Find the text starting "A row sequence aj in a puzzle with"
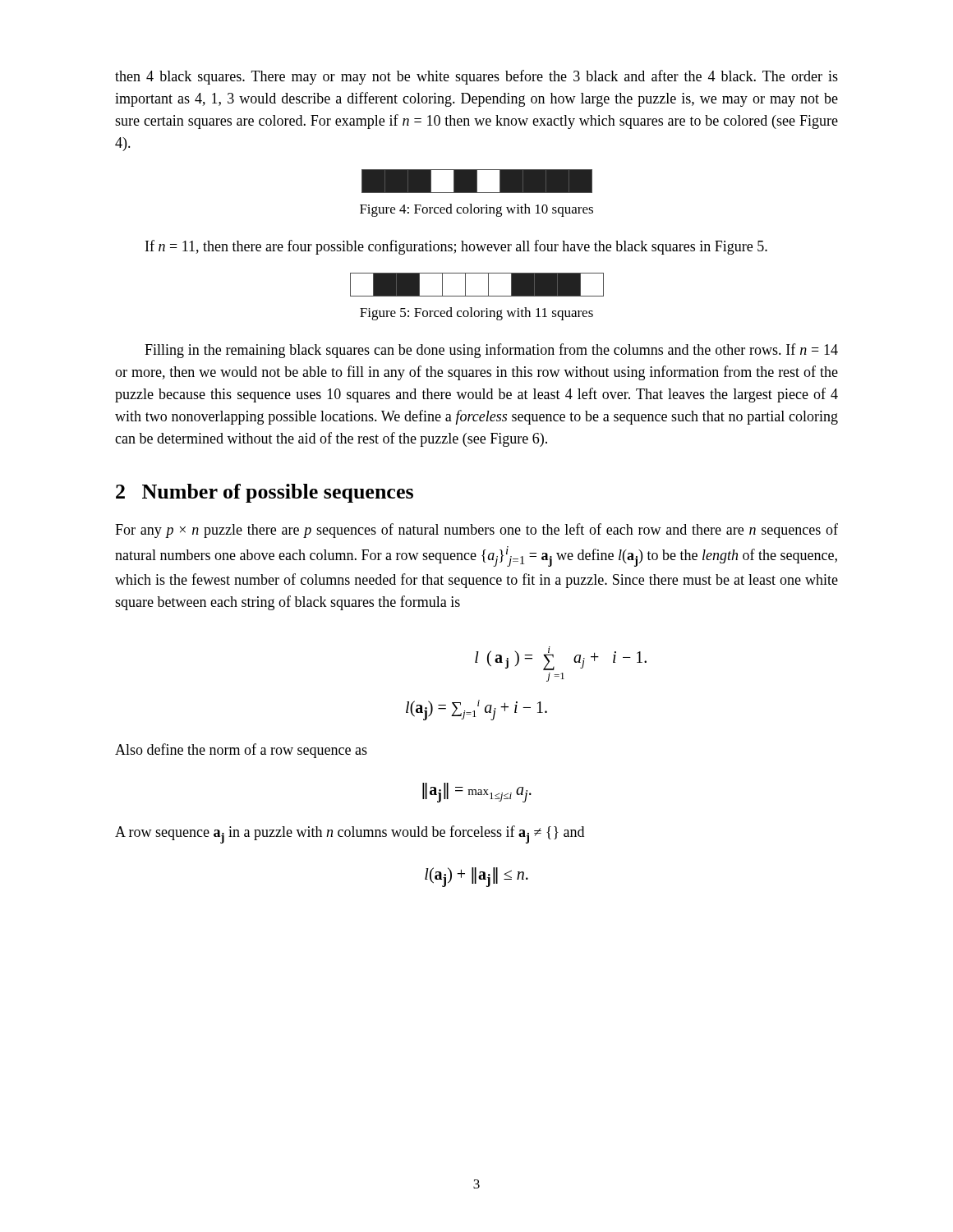This screenshot has width=953, height=1232. point(476,834)
